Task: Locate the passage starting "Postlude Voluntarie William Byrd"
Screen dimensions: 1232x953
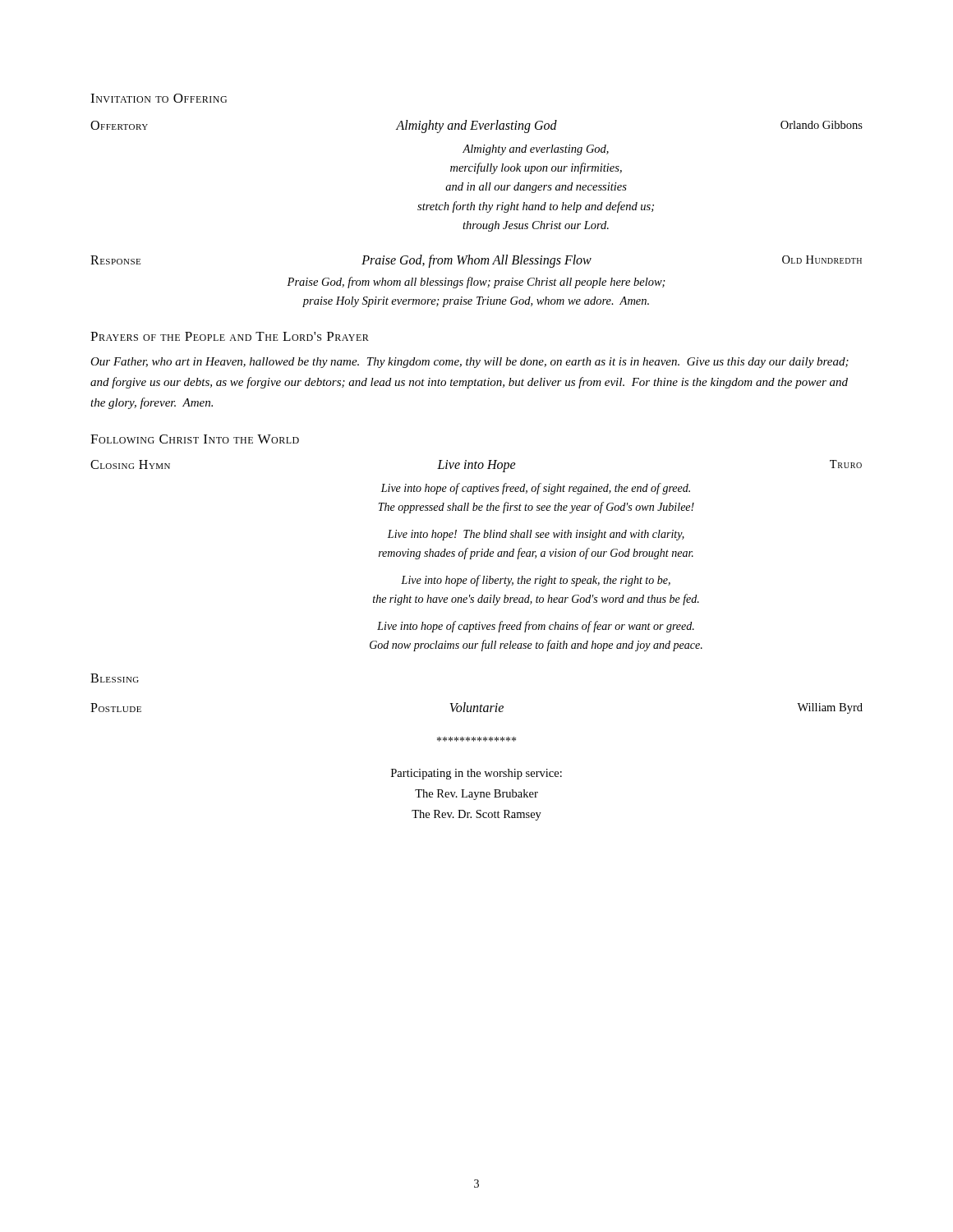Action: (476, 708)
